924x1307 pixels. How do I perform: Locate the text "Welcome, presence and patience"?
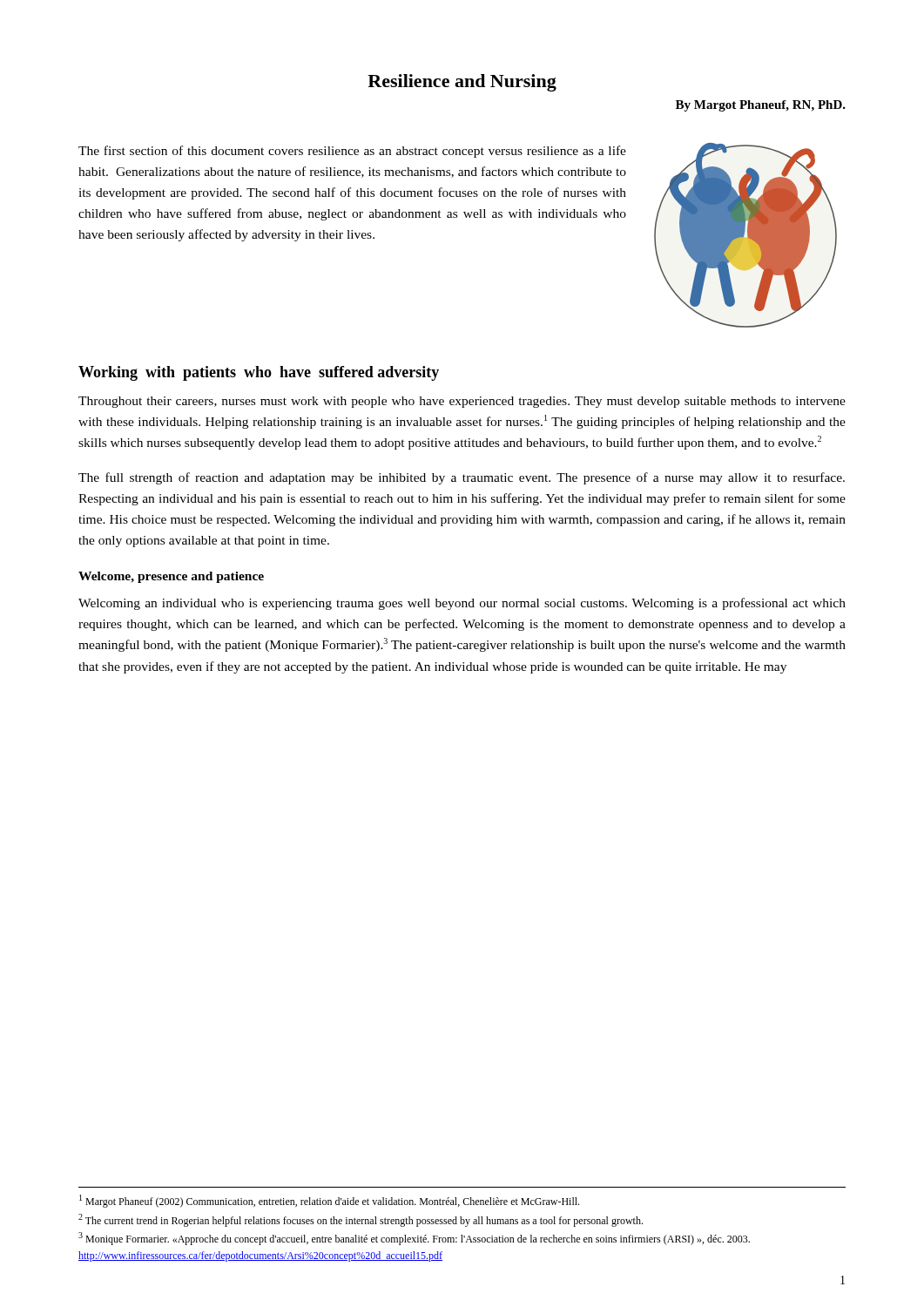pos(171,576)
